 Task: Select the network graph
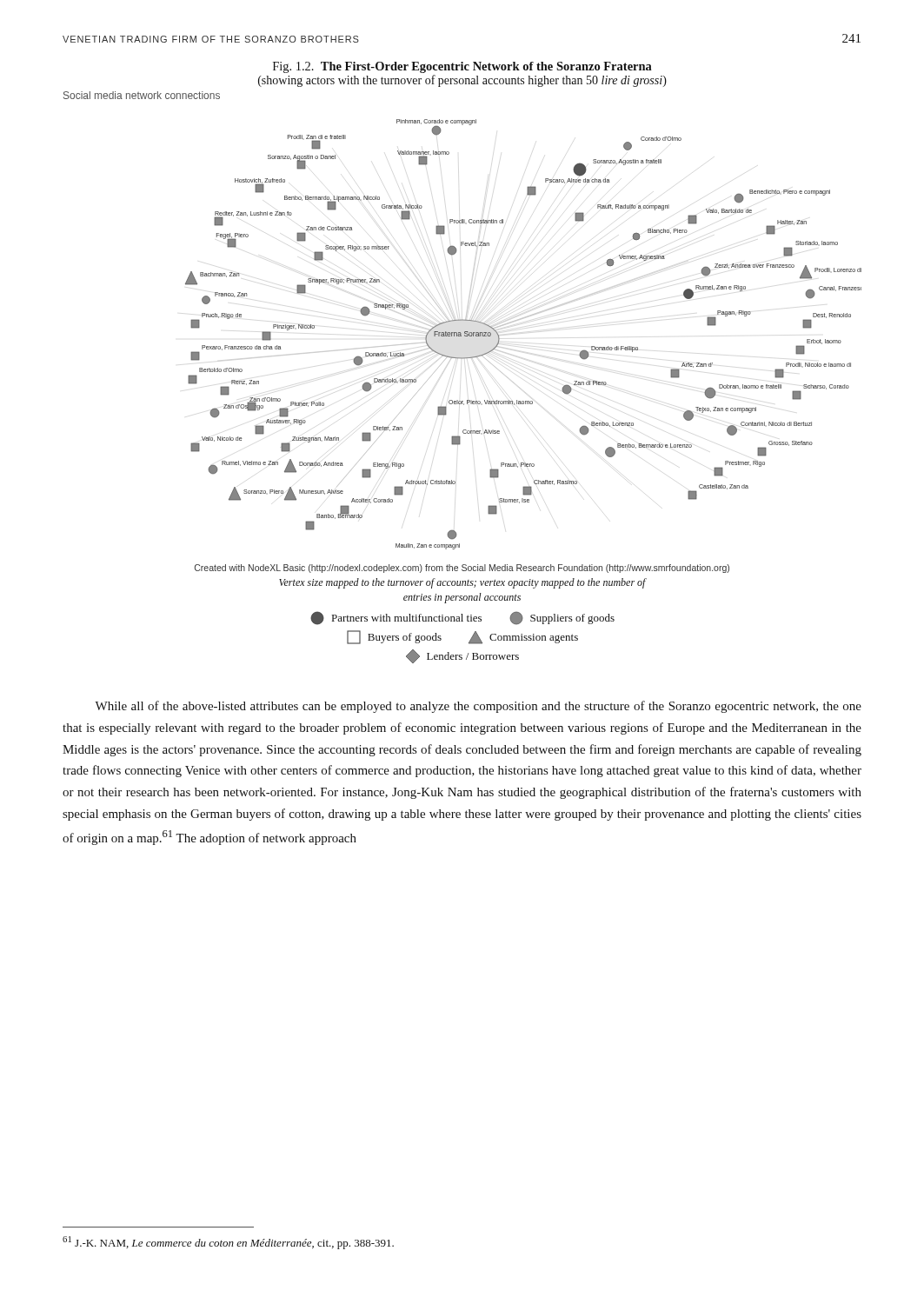(462, 330)
